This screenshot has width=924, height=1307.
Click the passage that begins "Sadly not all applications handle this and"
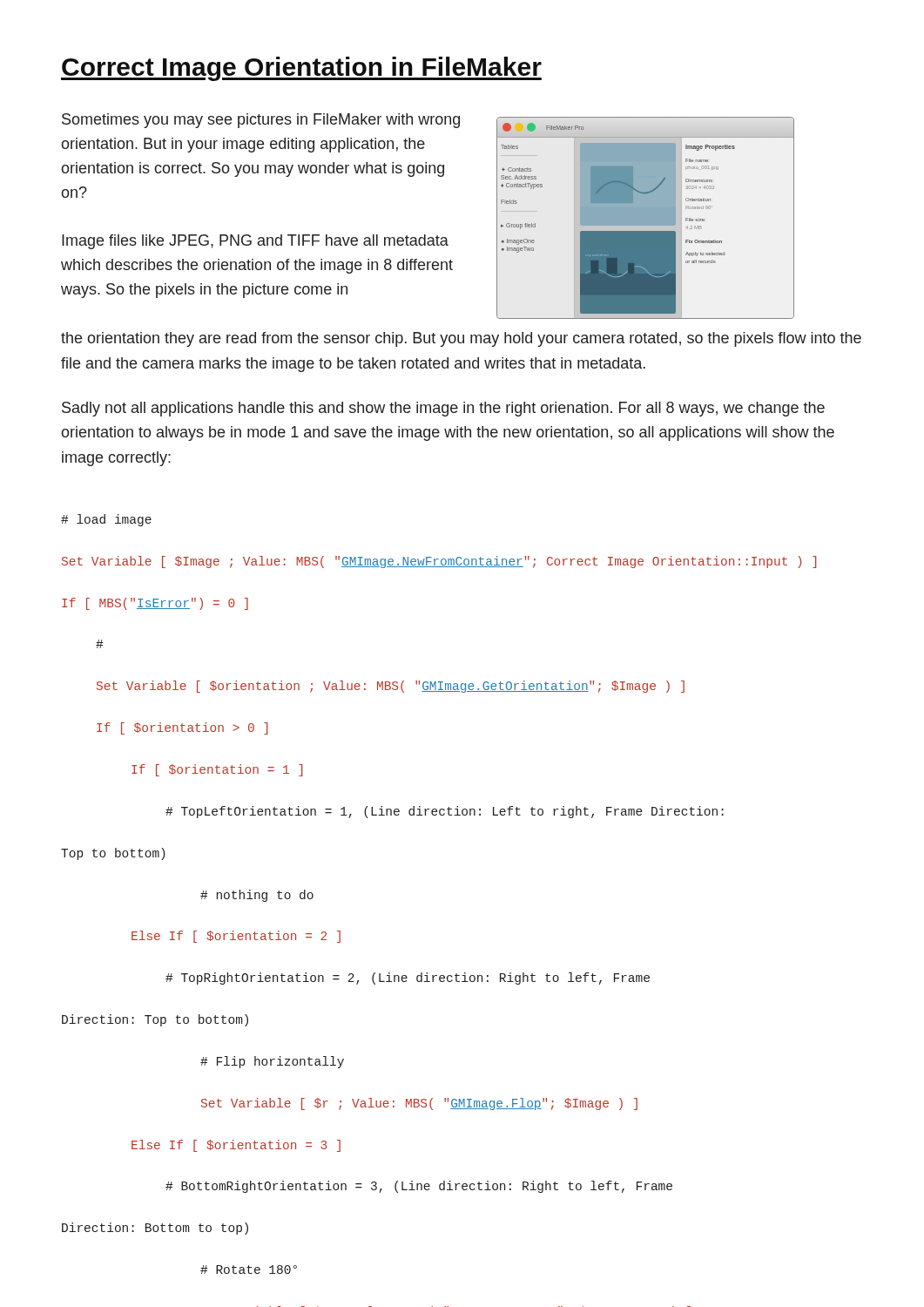tap(448, 433)
